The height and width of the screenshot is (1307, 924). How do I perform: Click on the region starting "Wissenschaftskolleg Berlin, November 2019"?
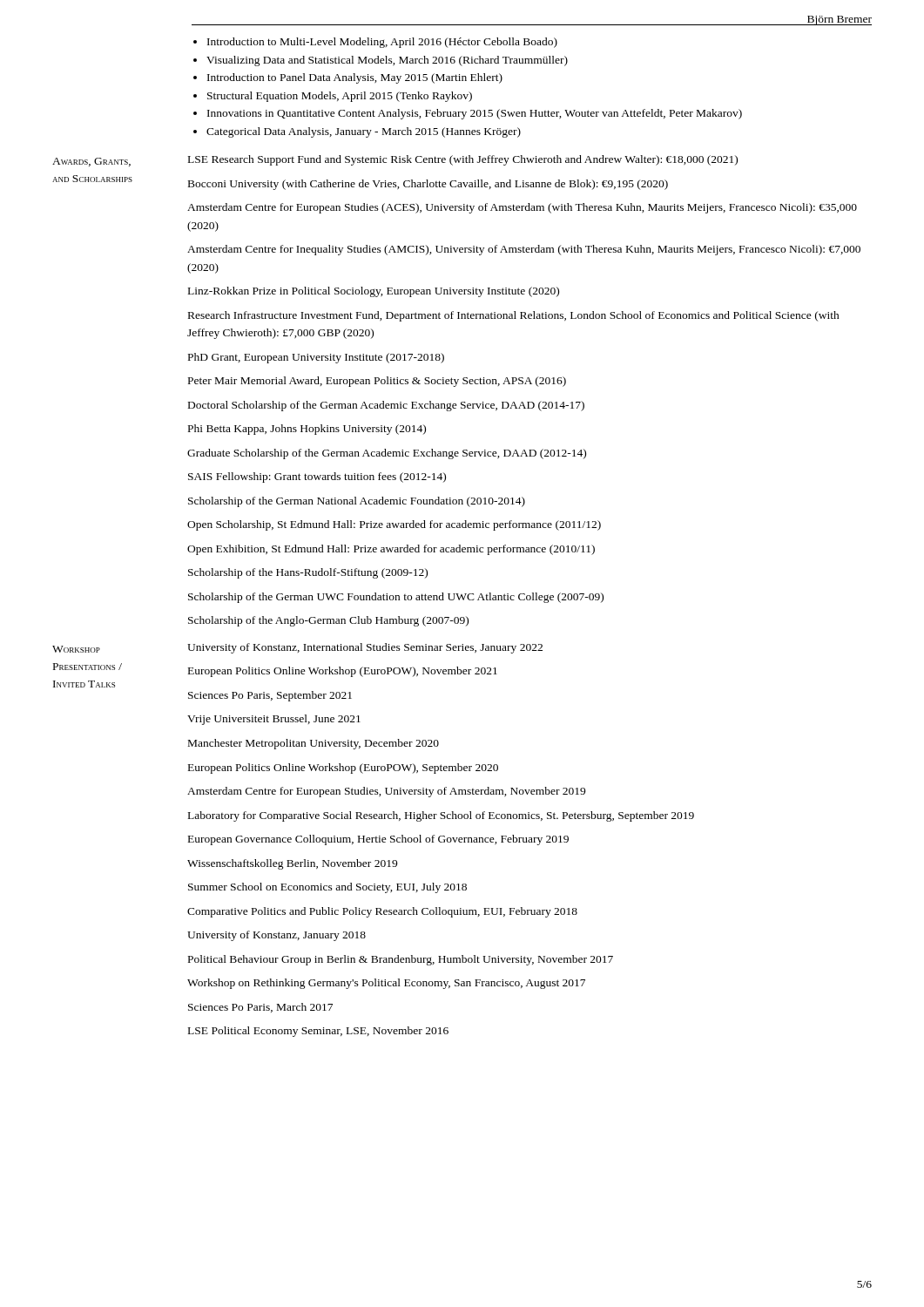tap(292, 863)
